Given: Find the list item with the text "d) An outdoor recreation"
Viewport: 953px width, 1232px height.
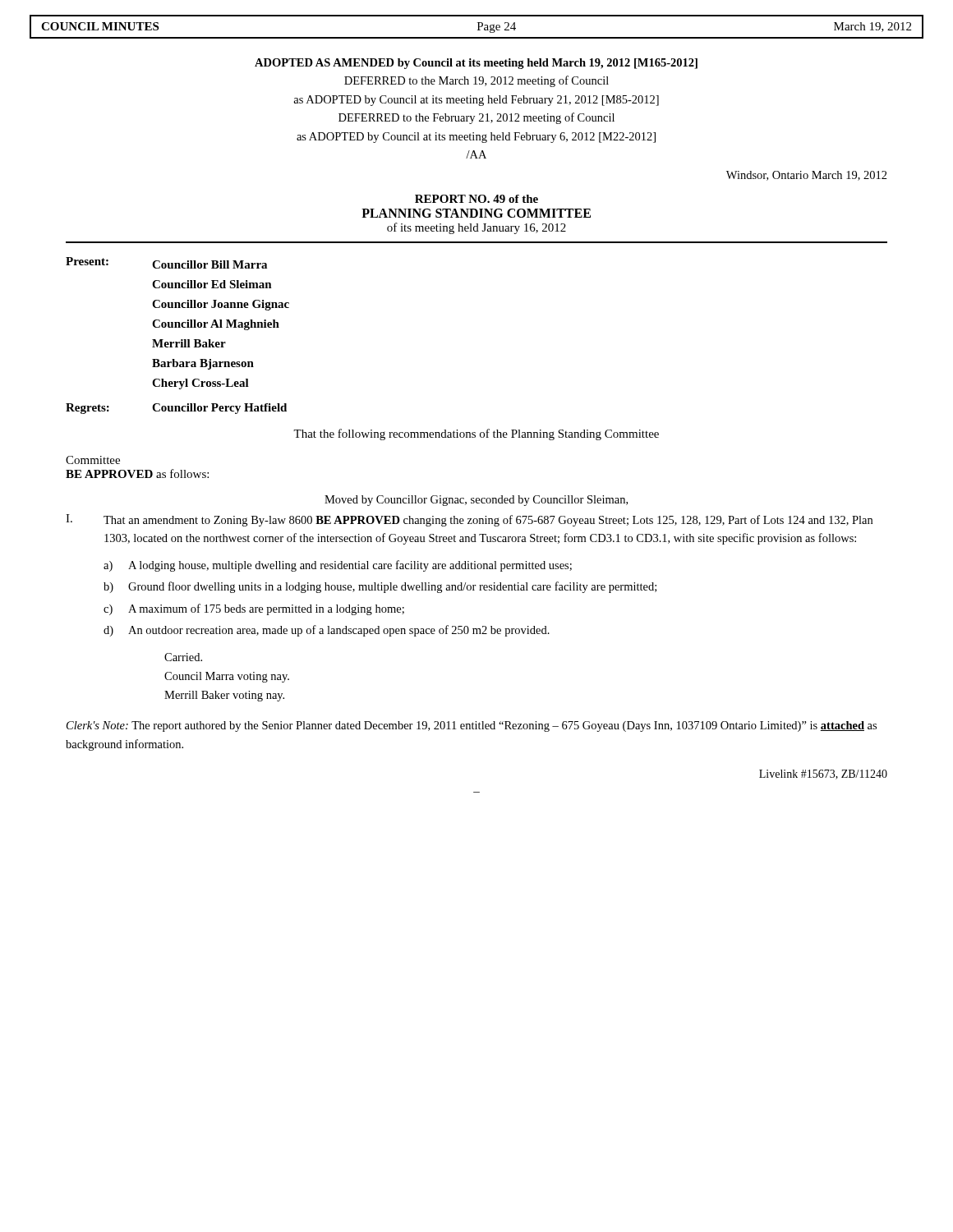Looking at the screenshot, I should click(495, 630).
